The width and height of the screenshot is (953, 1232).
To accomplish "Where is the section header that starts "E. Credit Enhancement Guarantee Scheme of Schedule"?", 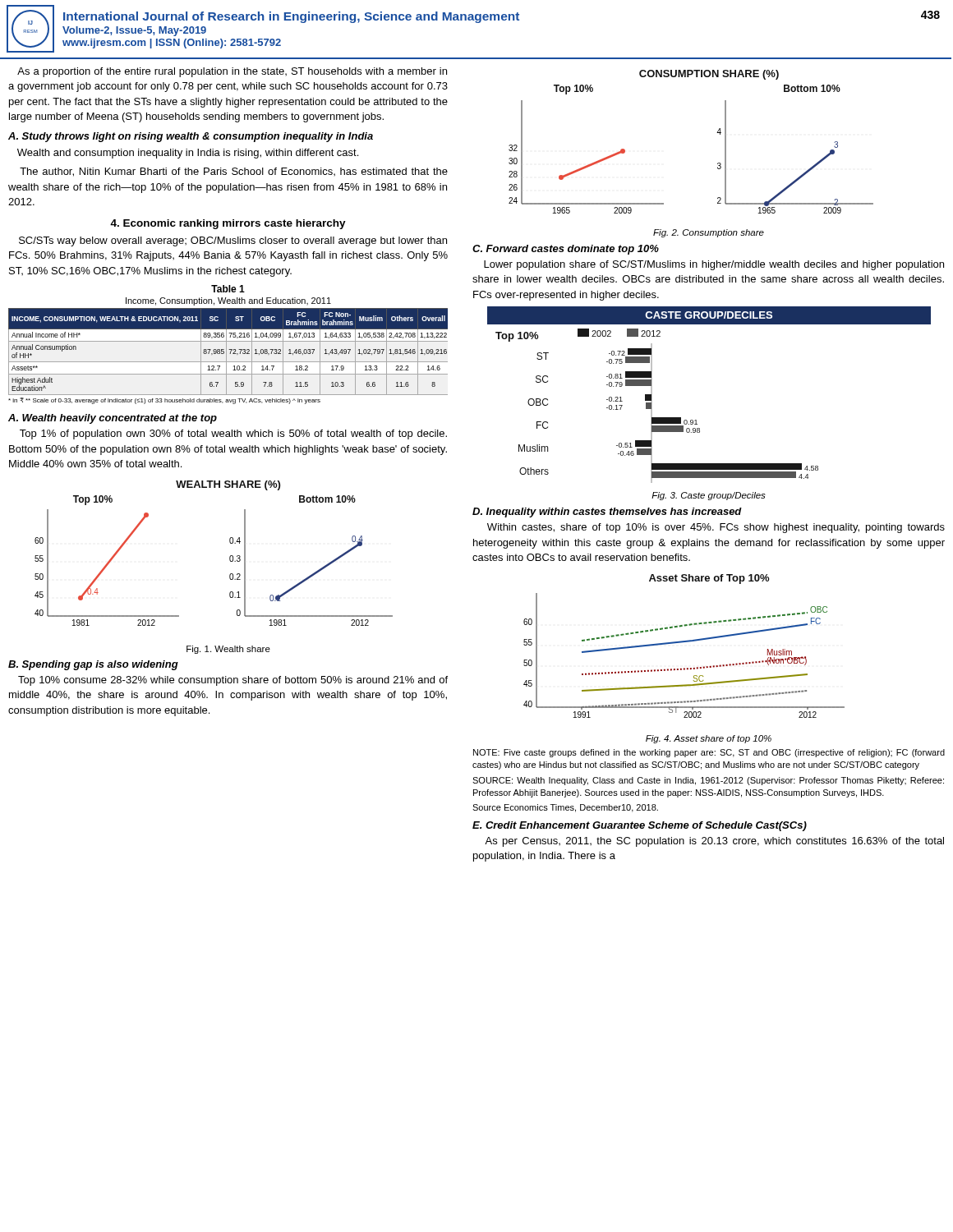I will click(639, 825).
